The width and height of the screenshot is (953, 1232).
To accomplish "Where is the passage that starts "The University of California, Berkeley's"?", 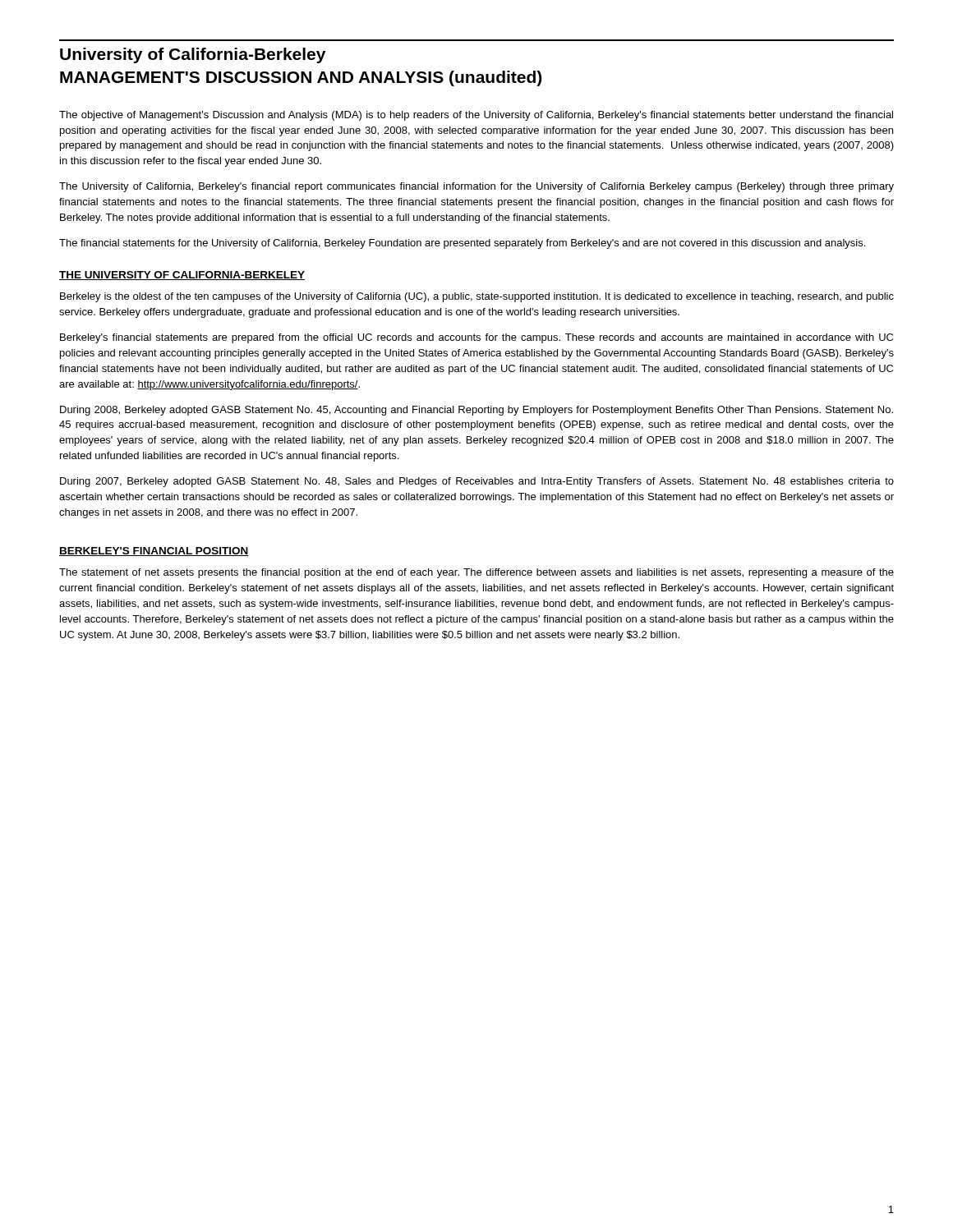I will click(476, 202).
